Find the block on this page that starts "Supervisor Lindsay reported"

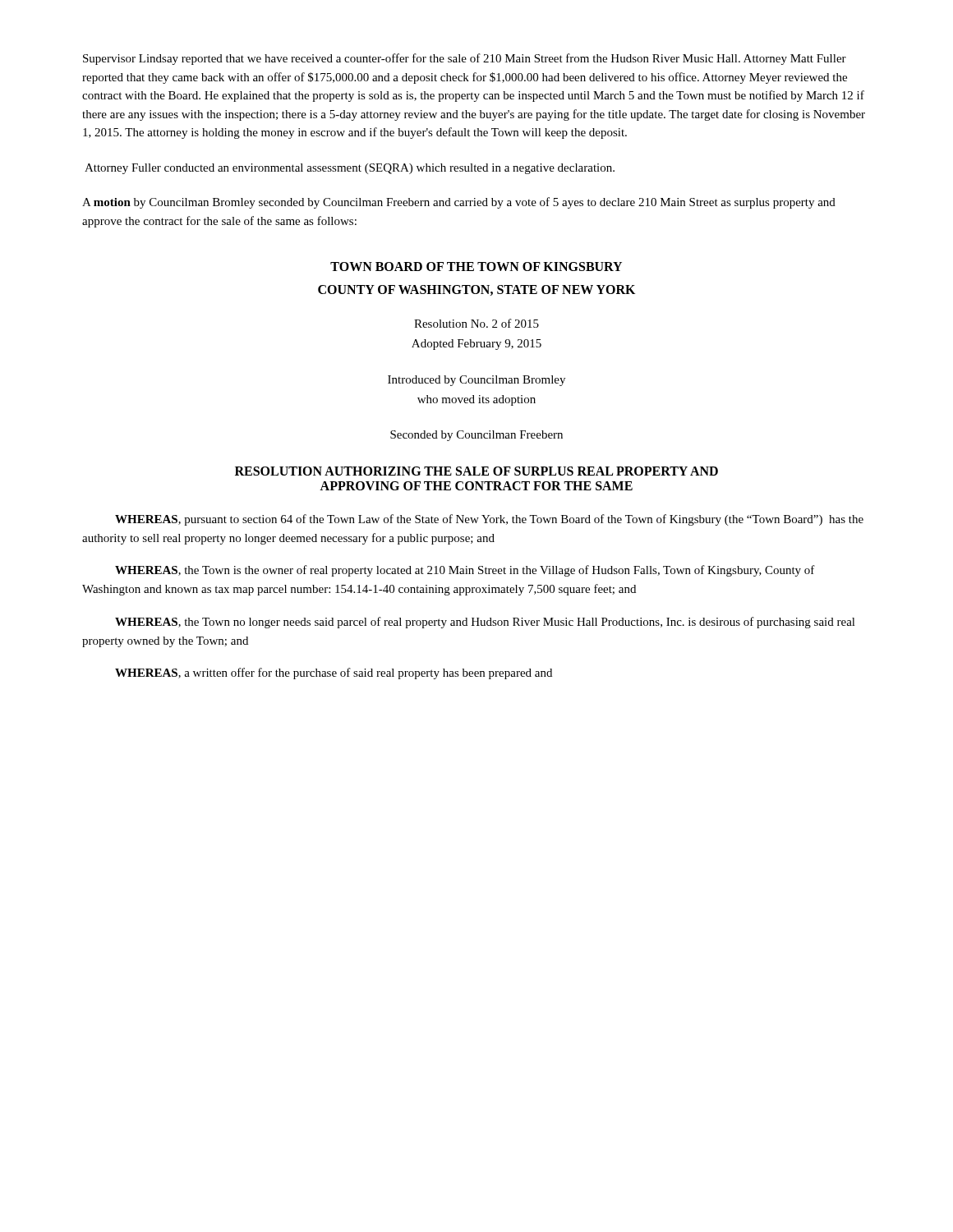tap(474, 95)
